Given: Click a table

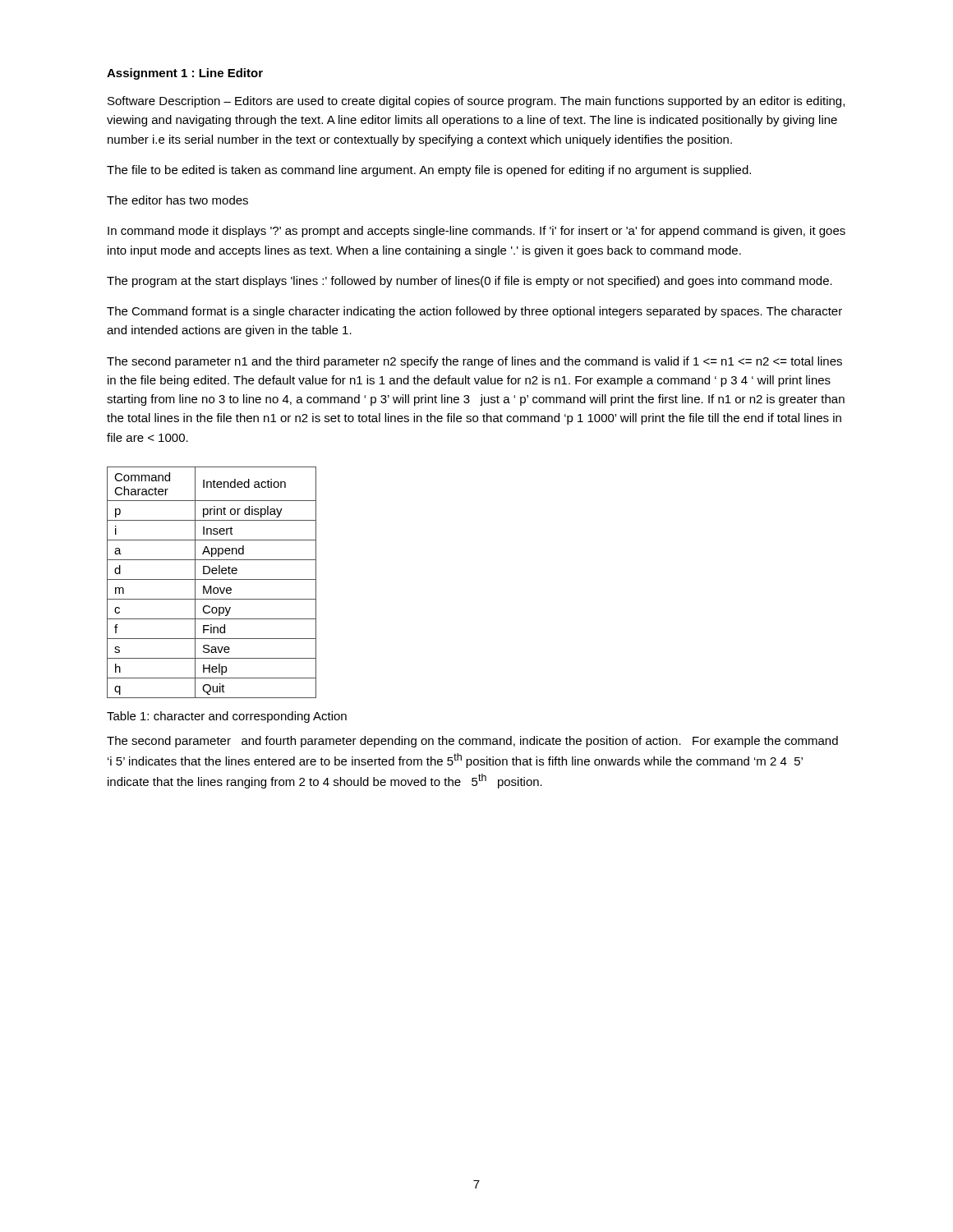Looking at the screenshot, I should coord(212,582).
